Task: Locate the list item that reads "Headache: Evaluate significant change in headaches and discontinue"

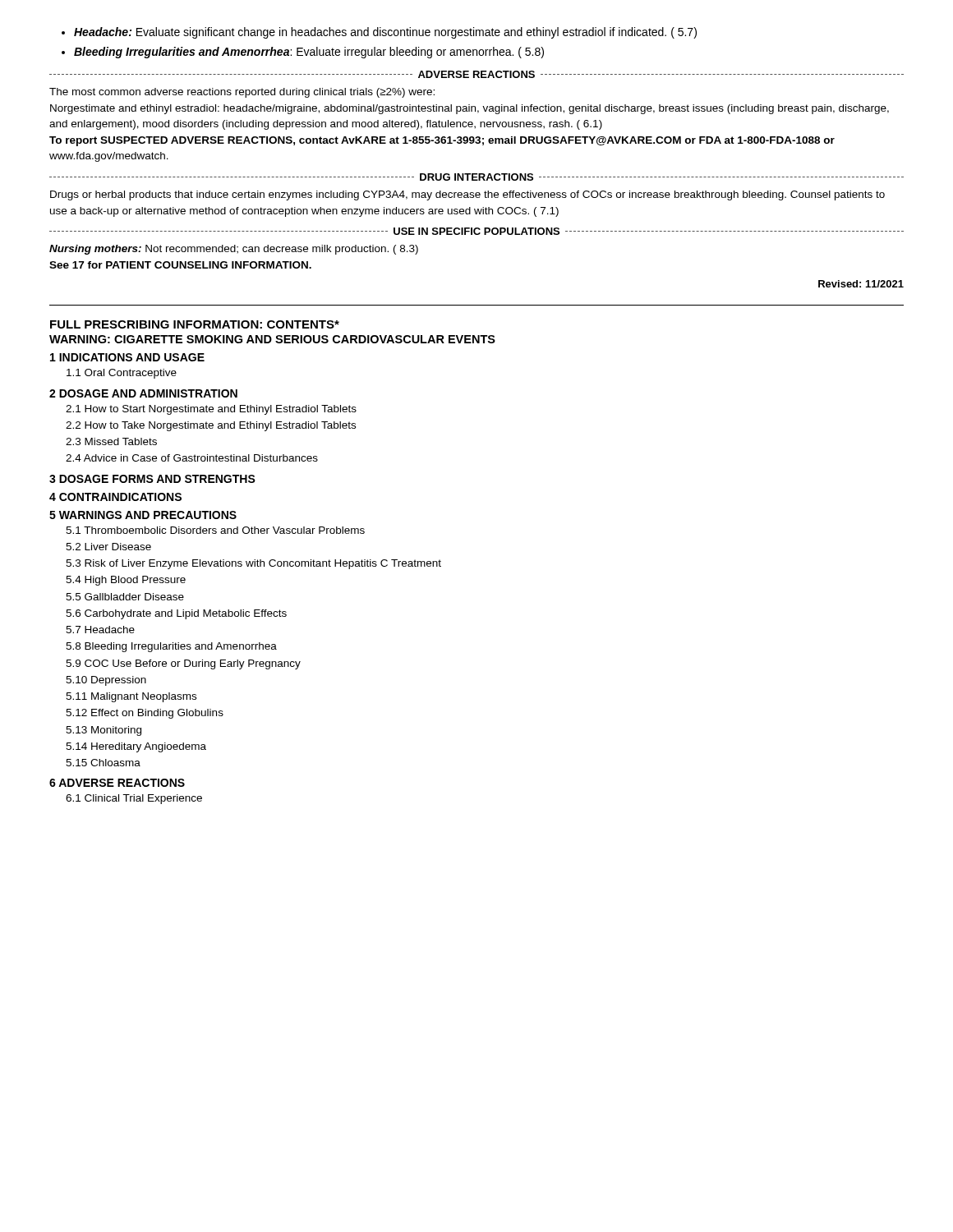Action: click(x=489, y=33)
